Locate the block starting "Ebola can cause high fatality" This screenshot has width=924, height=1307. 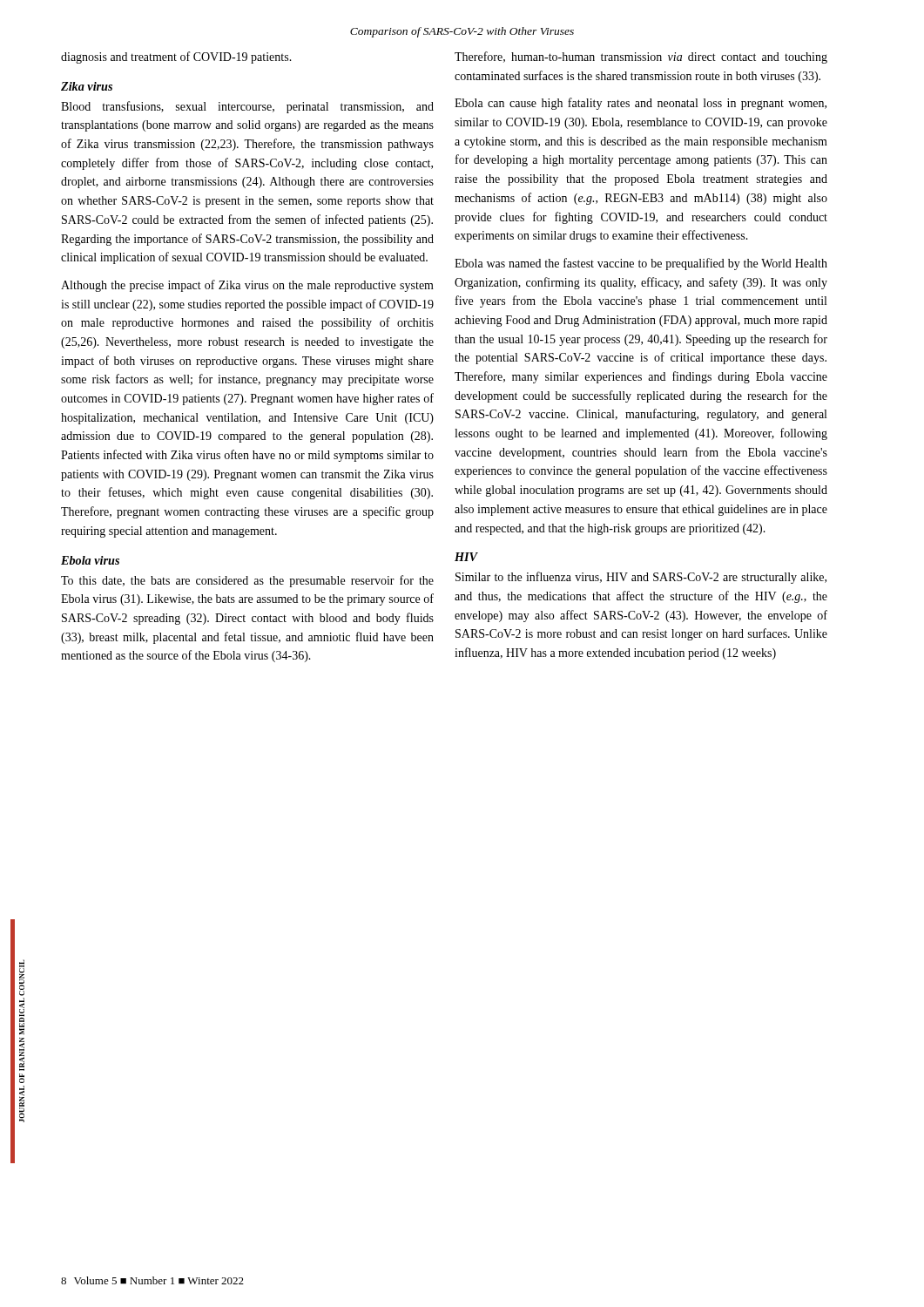[x=641, y=170]
